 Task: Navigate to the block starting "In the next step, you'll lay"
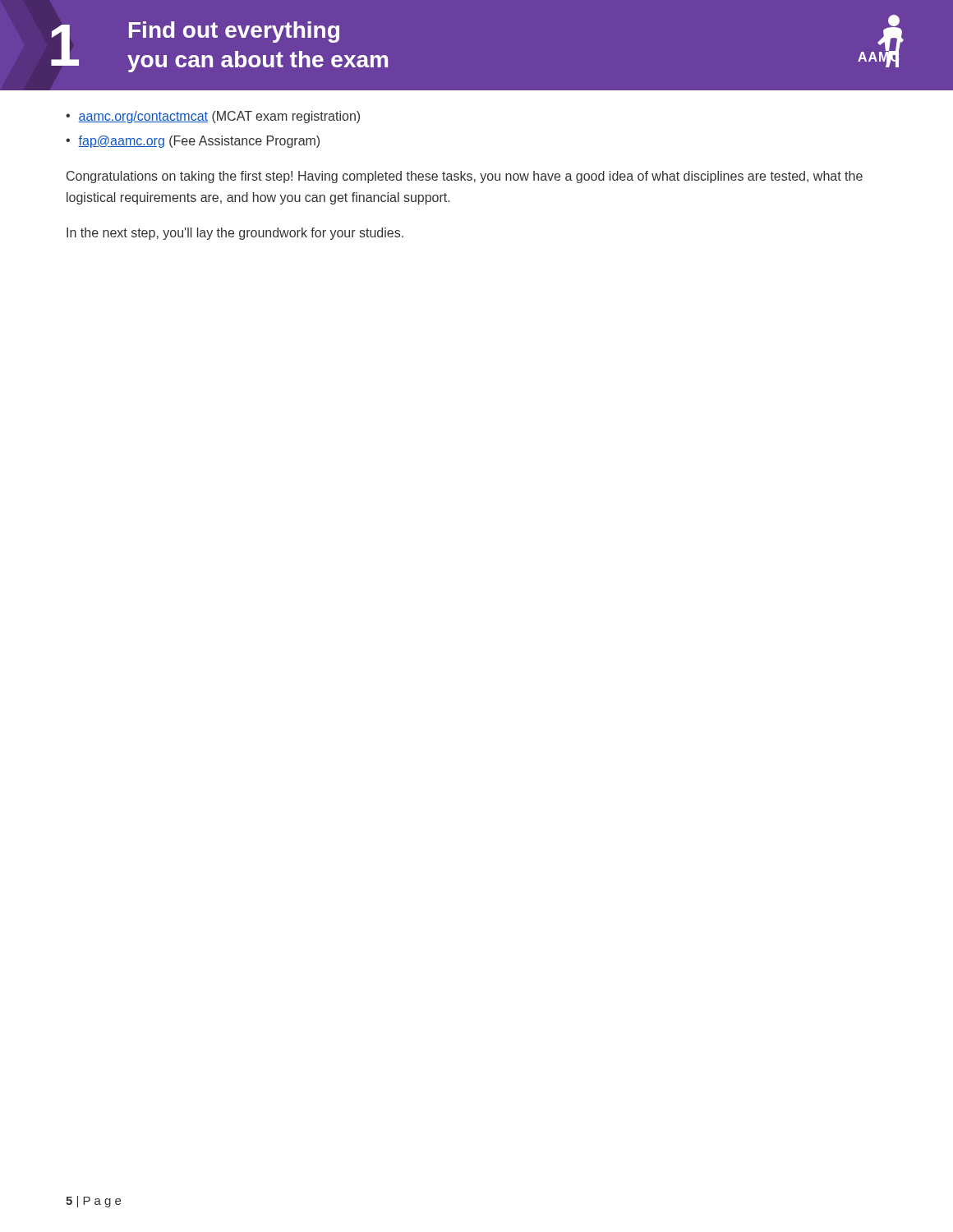point(235,233)
